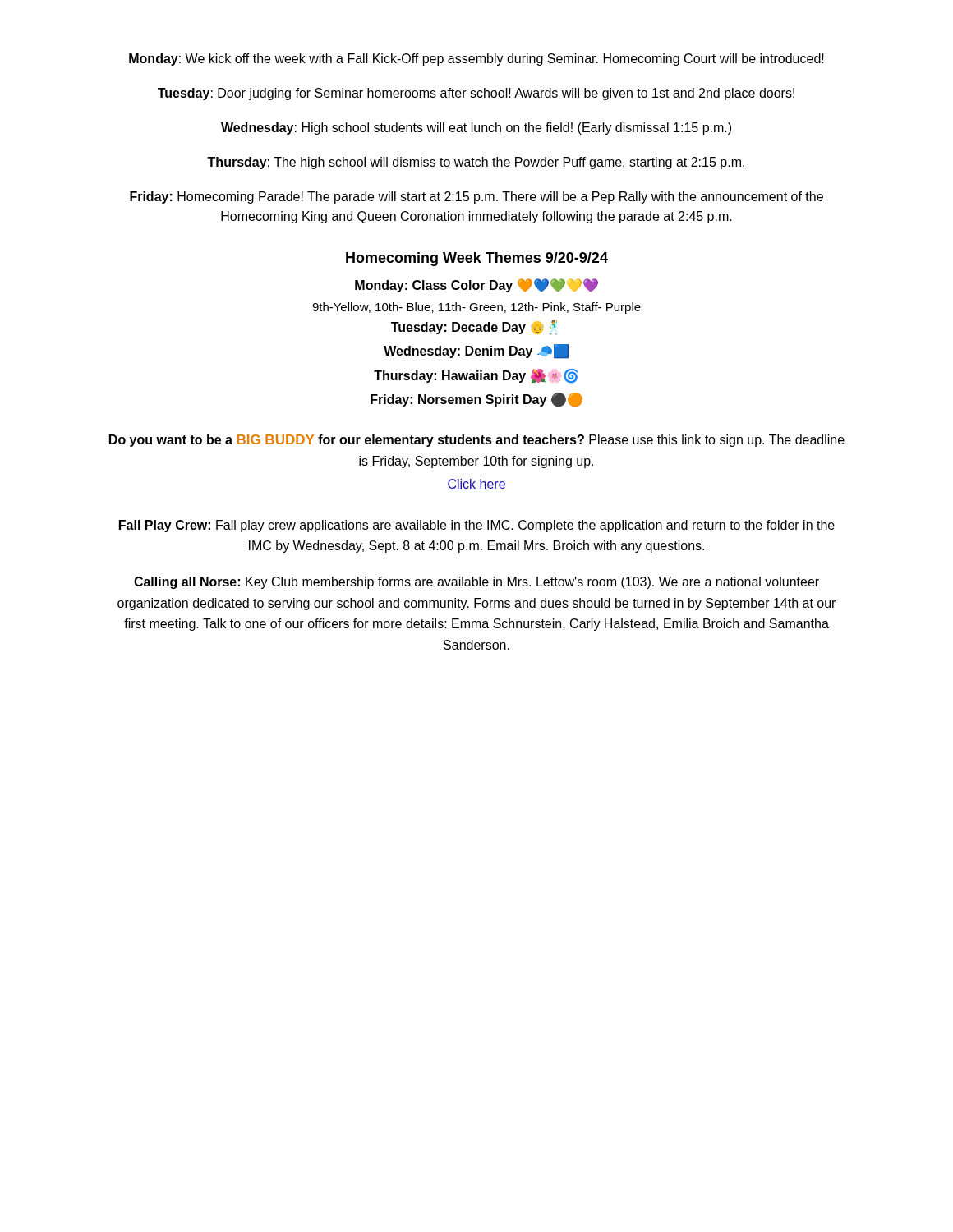The image size is (953, 1232).
Task: Select the text block that reads "Calling all Norse: Key Club membership"
Action: click(476, 613)
